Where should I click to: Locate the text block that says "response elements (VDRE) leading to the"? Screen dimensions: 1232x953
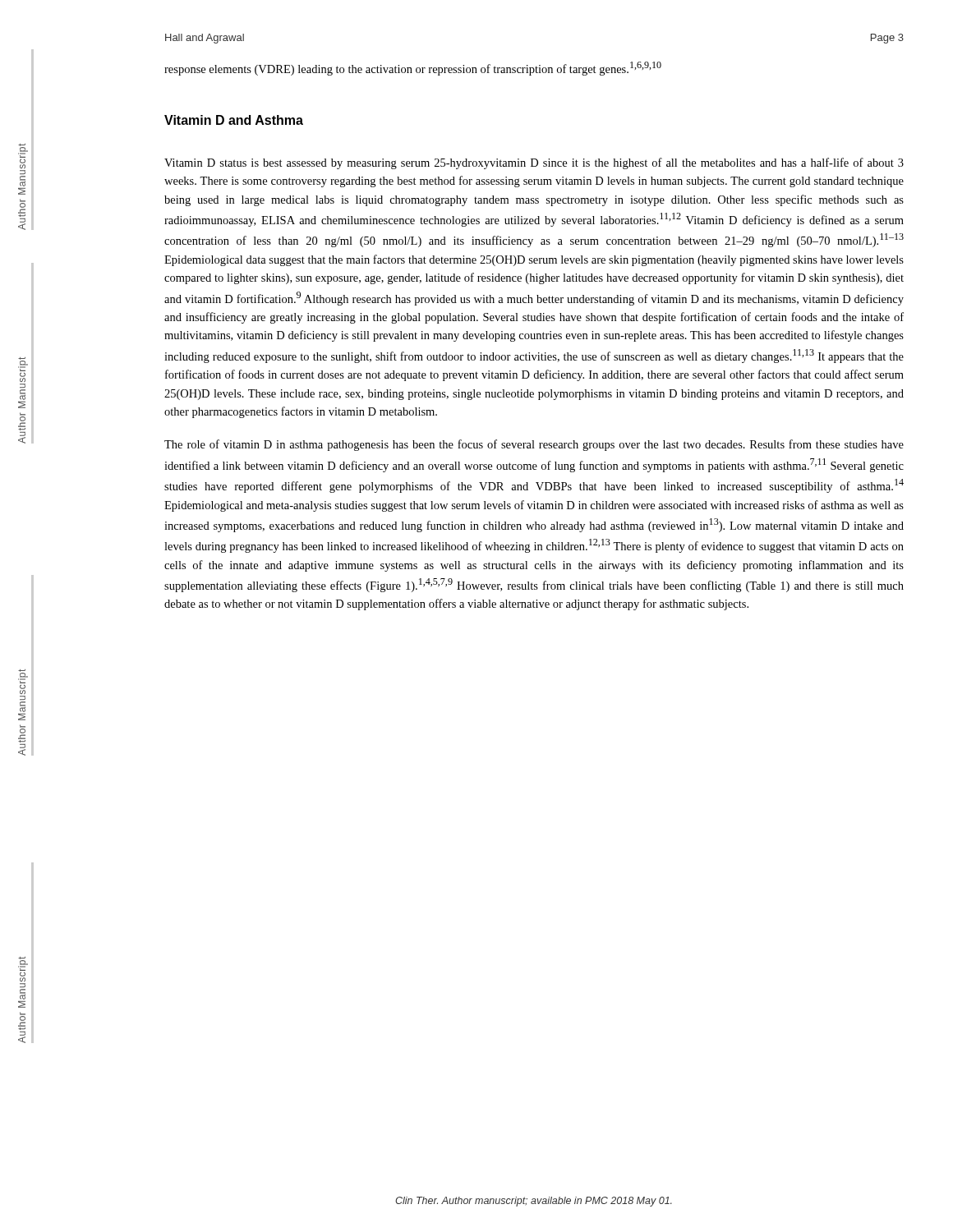pyautogui.click(x=534, y=68)
